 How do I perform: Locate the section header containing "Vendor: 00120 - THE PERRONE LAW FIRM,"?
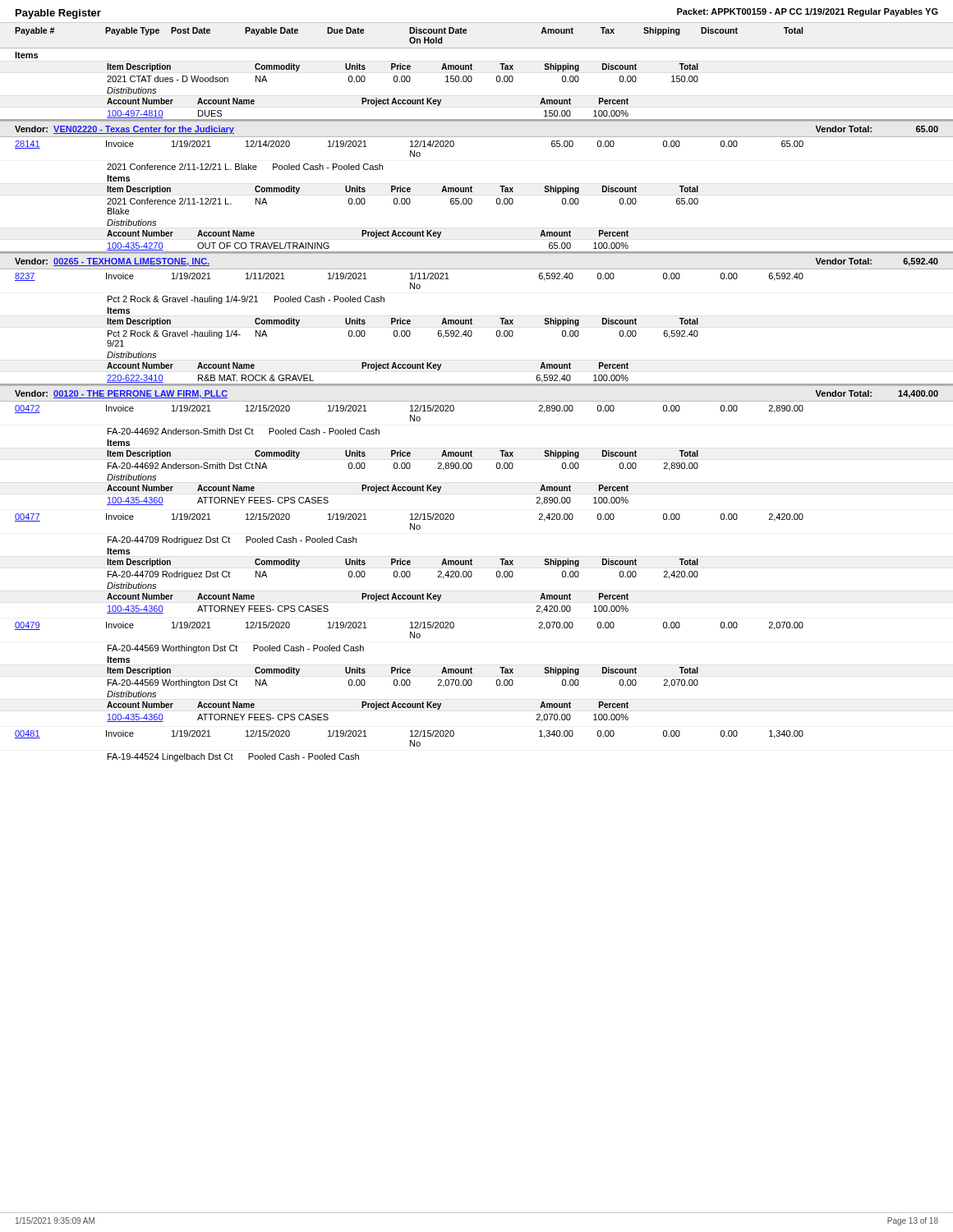476,393
